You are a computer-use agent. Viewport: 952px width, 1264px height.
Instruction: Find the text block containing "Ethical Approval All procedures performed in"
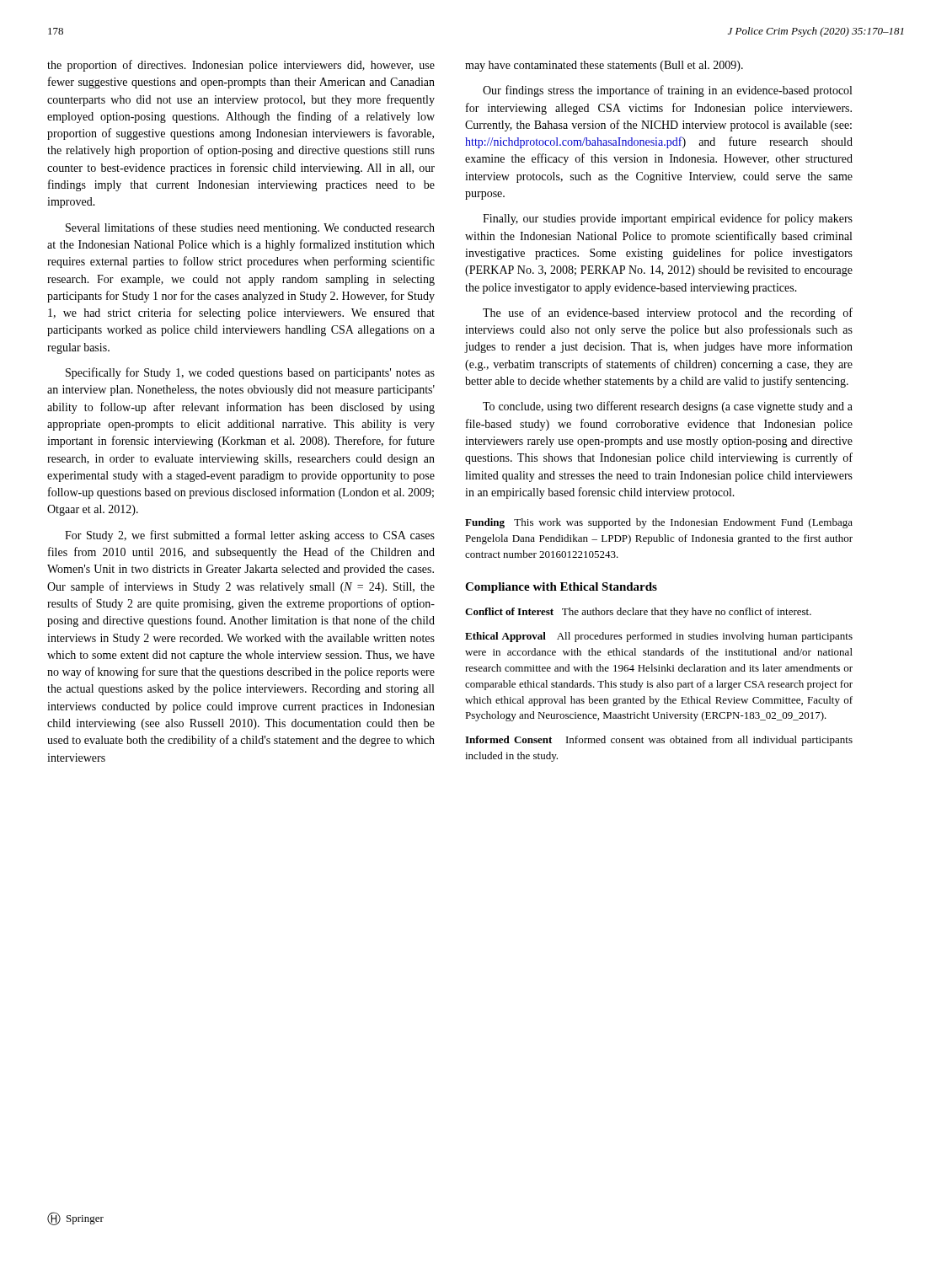659,676
